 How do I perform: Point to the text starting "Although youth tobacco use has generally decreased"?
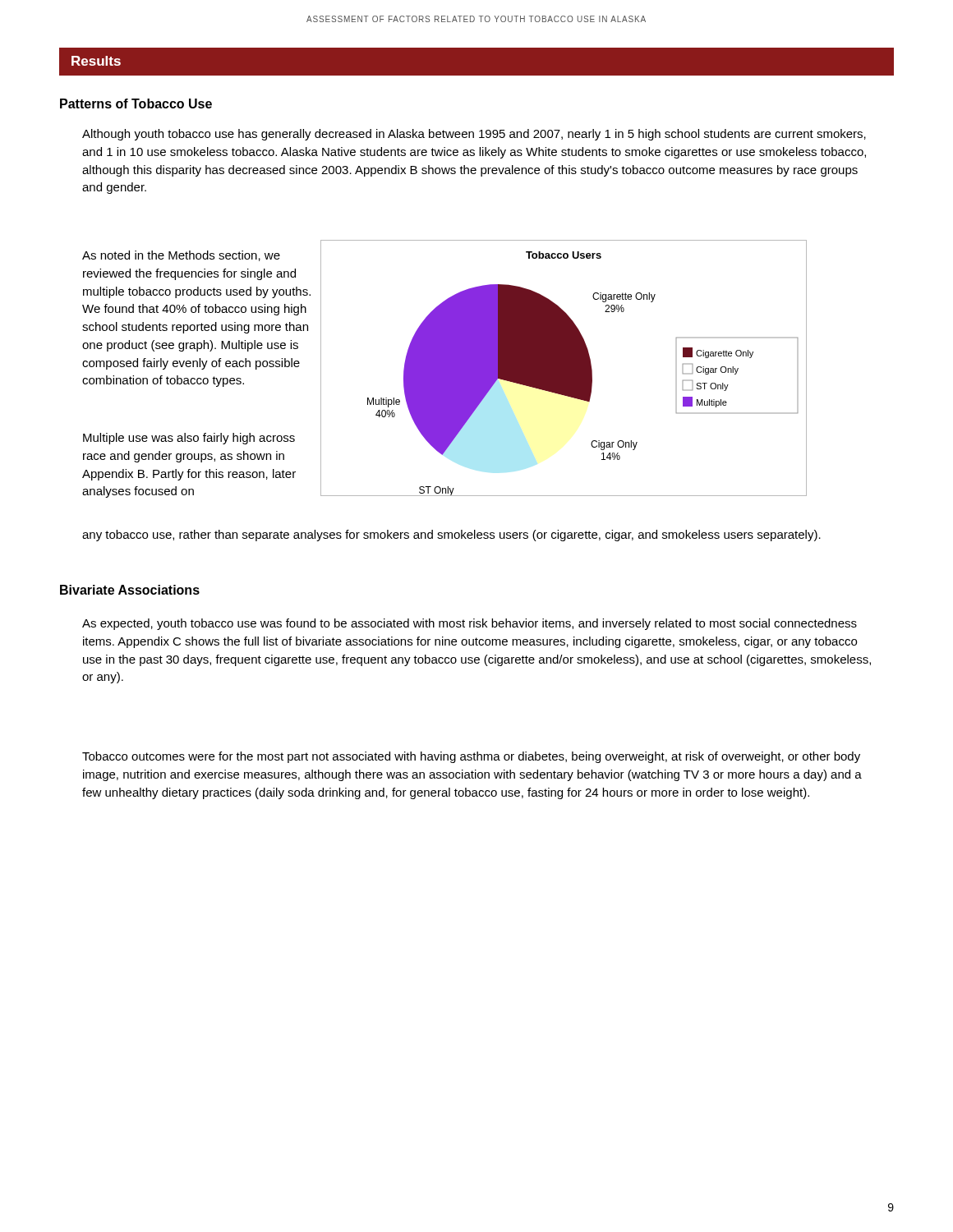coord(475,160)
